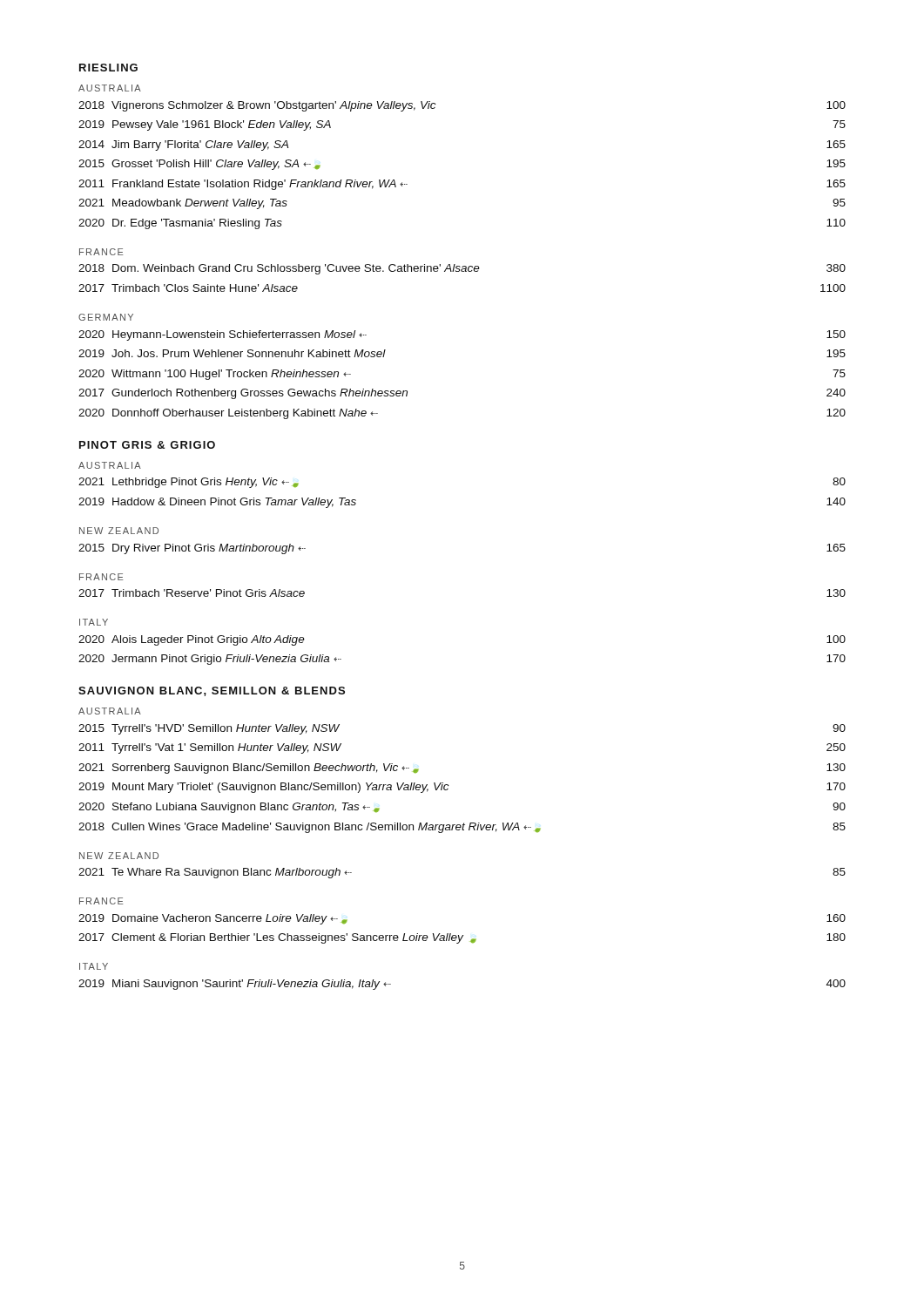Screen dimensions: 1307x924
Task: Find the text block starting "2011 Tyrrell's 'Vat 1'"
Action: pyautogui.click(x=209, y=748)
